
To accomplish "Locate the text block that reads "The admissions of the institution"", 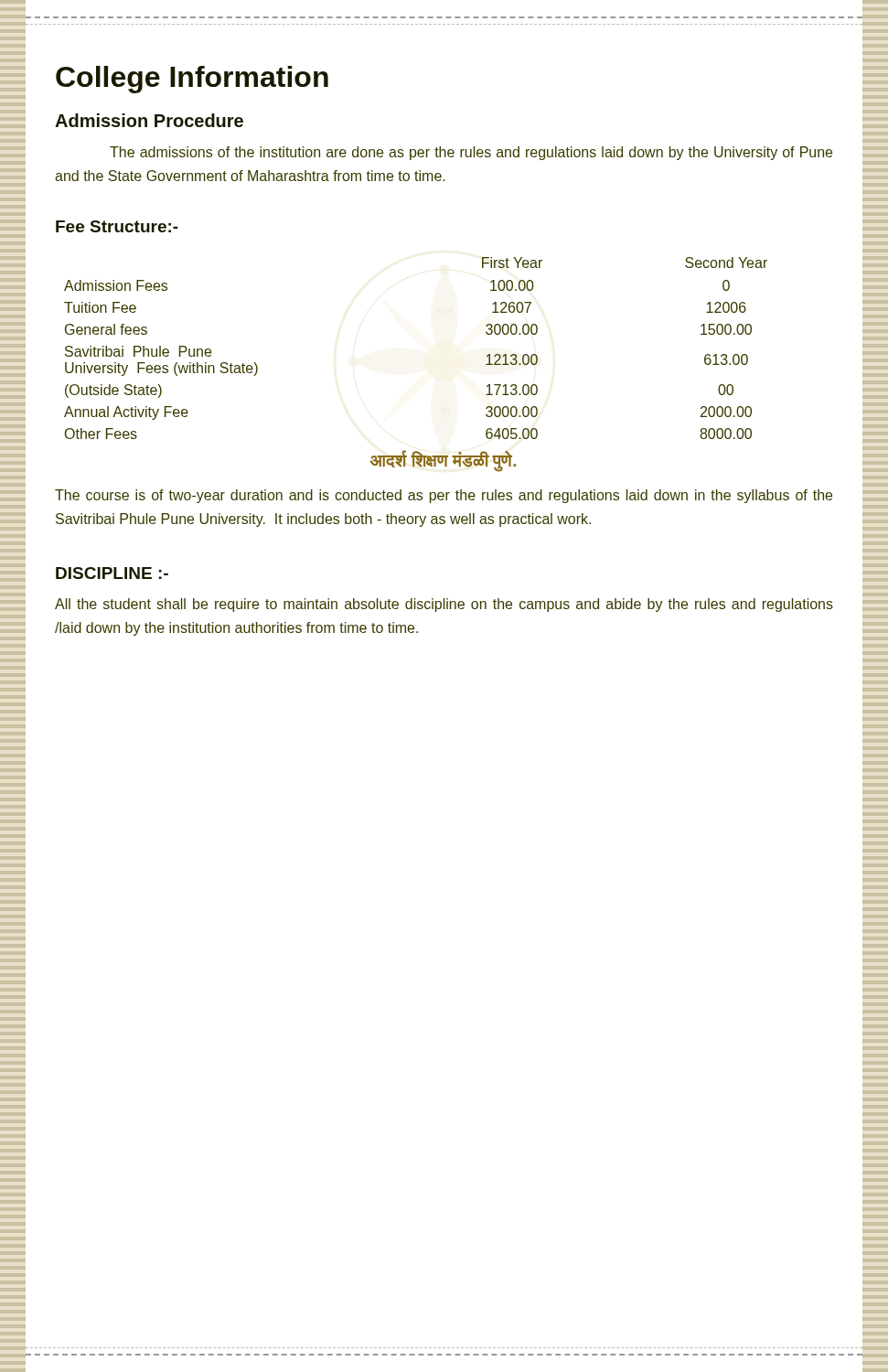I will [x=444, y=164].
